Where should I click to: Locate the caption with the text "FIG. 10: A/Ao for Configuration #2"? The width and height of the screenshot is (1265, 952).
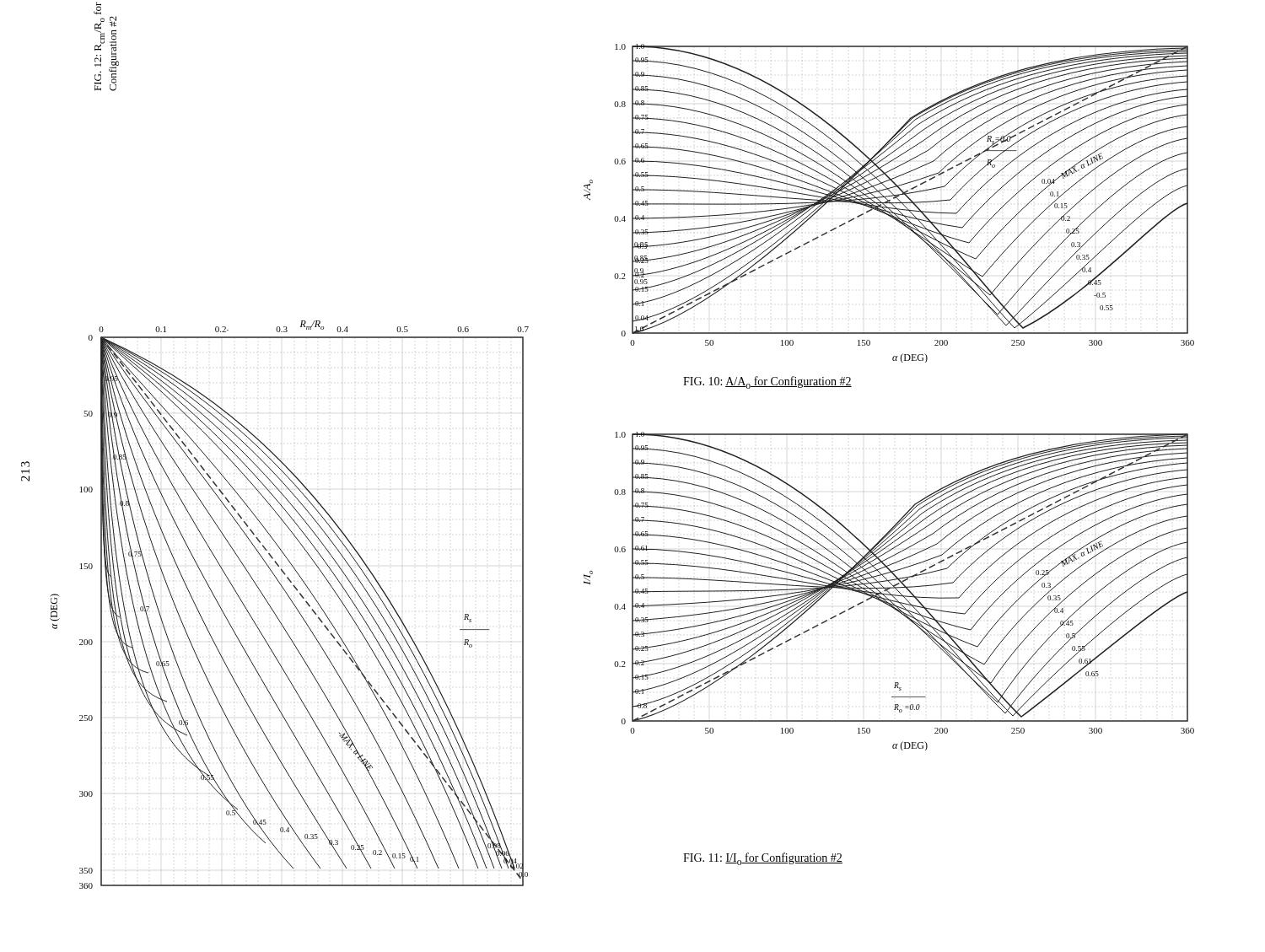click(x=767, y=383)
